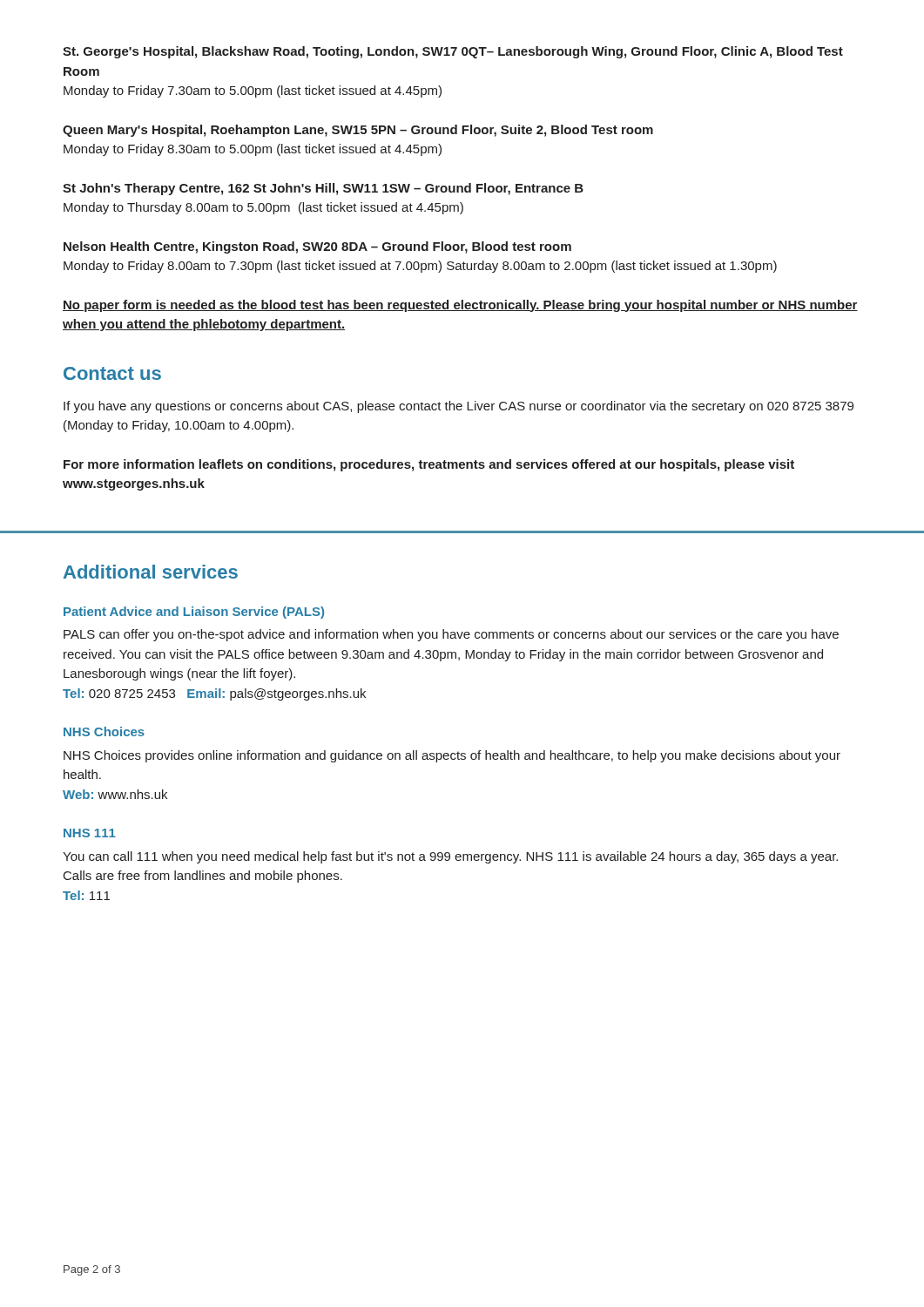Select the text block that reads "PALS can offer you"

(x=462, y=664)
